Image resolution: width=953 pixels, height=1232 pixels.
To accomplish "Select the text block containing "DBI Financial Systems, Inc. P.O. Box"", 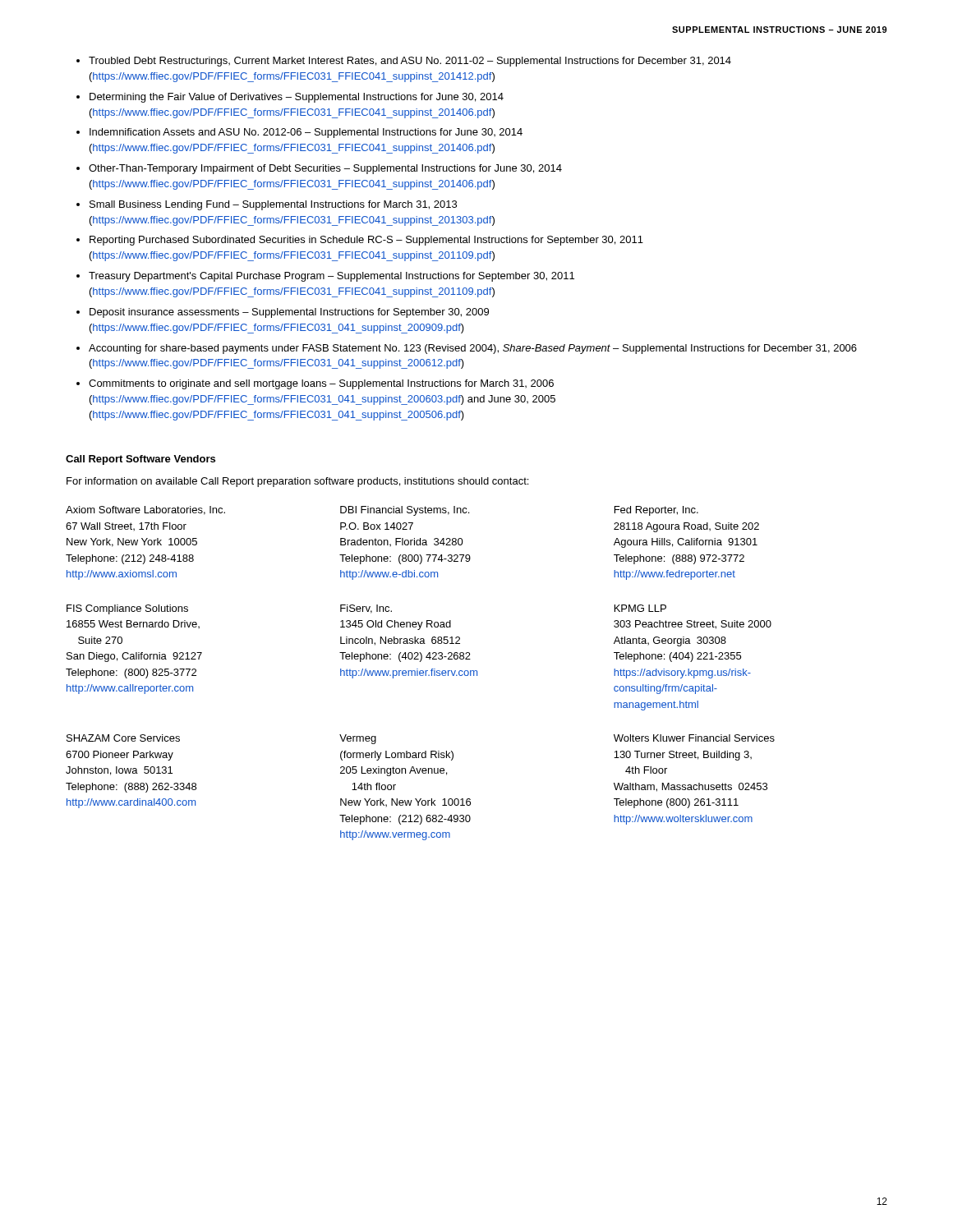I will (x=405, y=542).
